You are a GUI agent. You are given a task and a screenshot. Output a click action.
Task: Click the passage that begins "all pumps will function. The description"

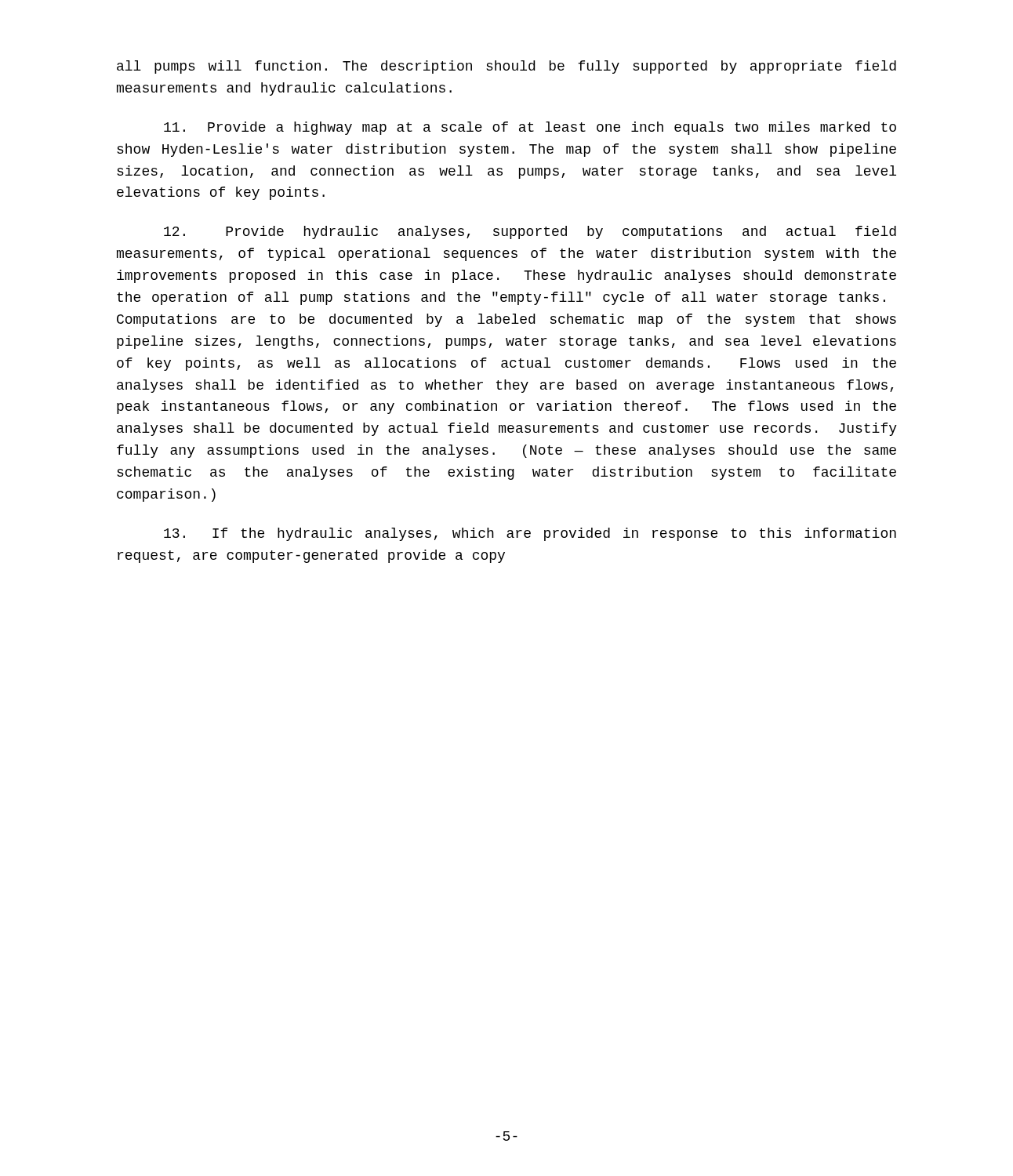tap(506, 78)
